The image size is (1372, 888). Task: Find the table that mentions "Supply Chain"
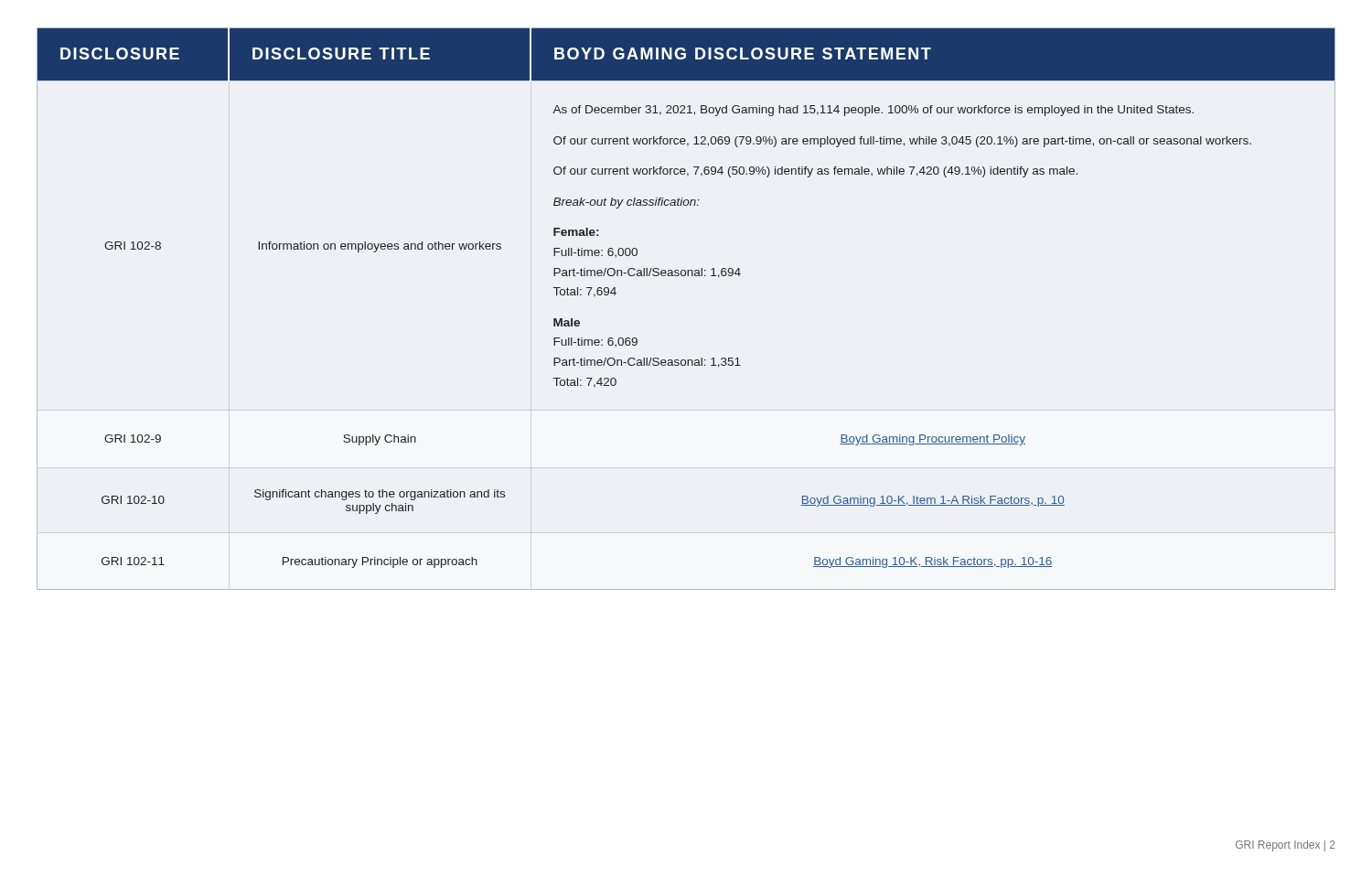click(x=686, y=309)
